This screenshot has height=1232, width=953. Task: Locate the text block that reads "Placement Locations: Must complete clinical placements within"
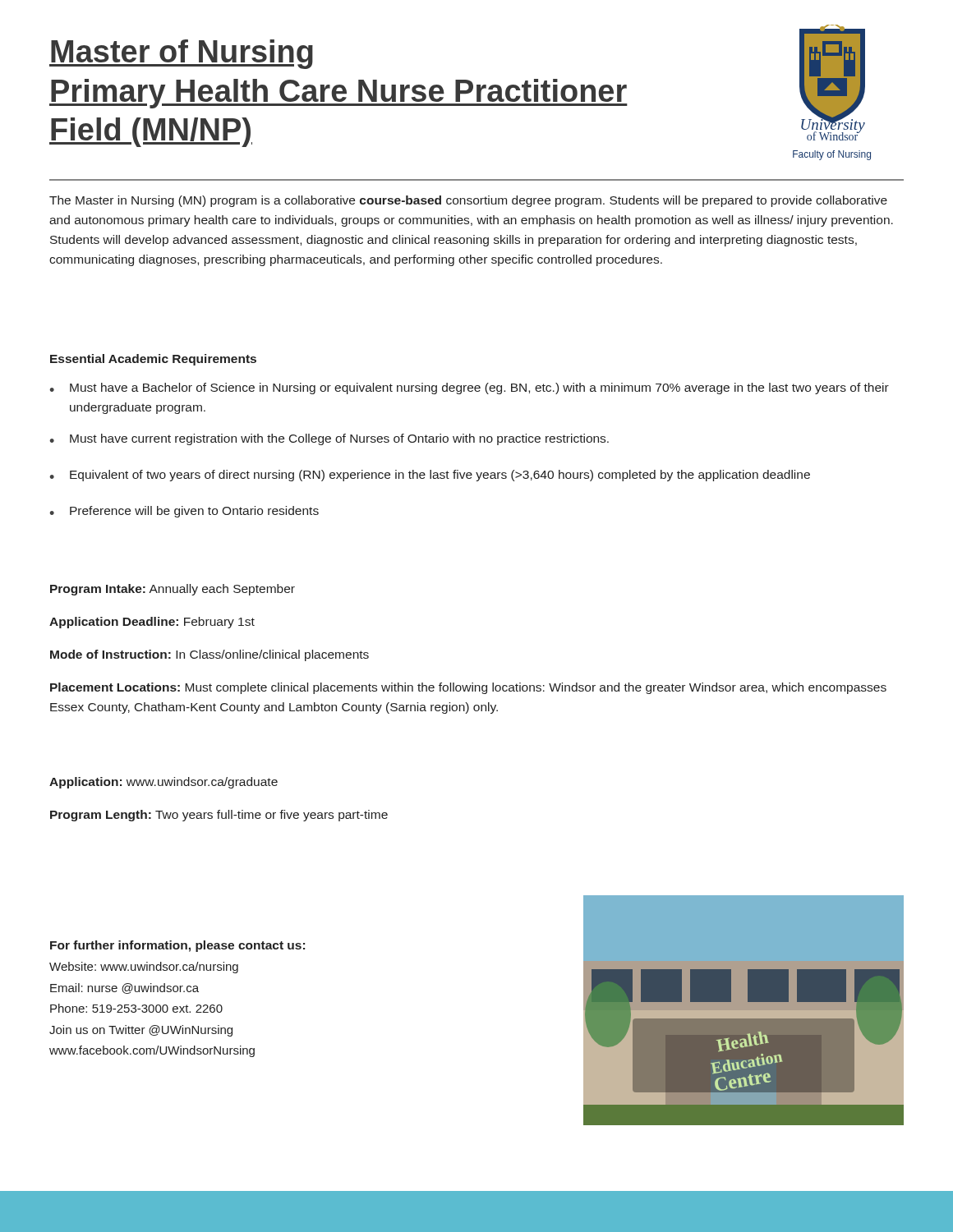(x=468, y=697)
